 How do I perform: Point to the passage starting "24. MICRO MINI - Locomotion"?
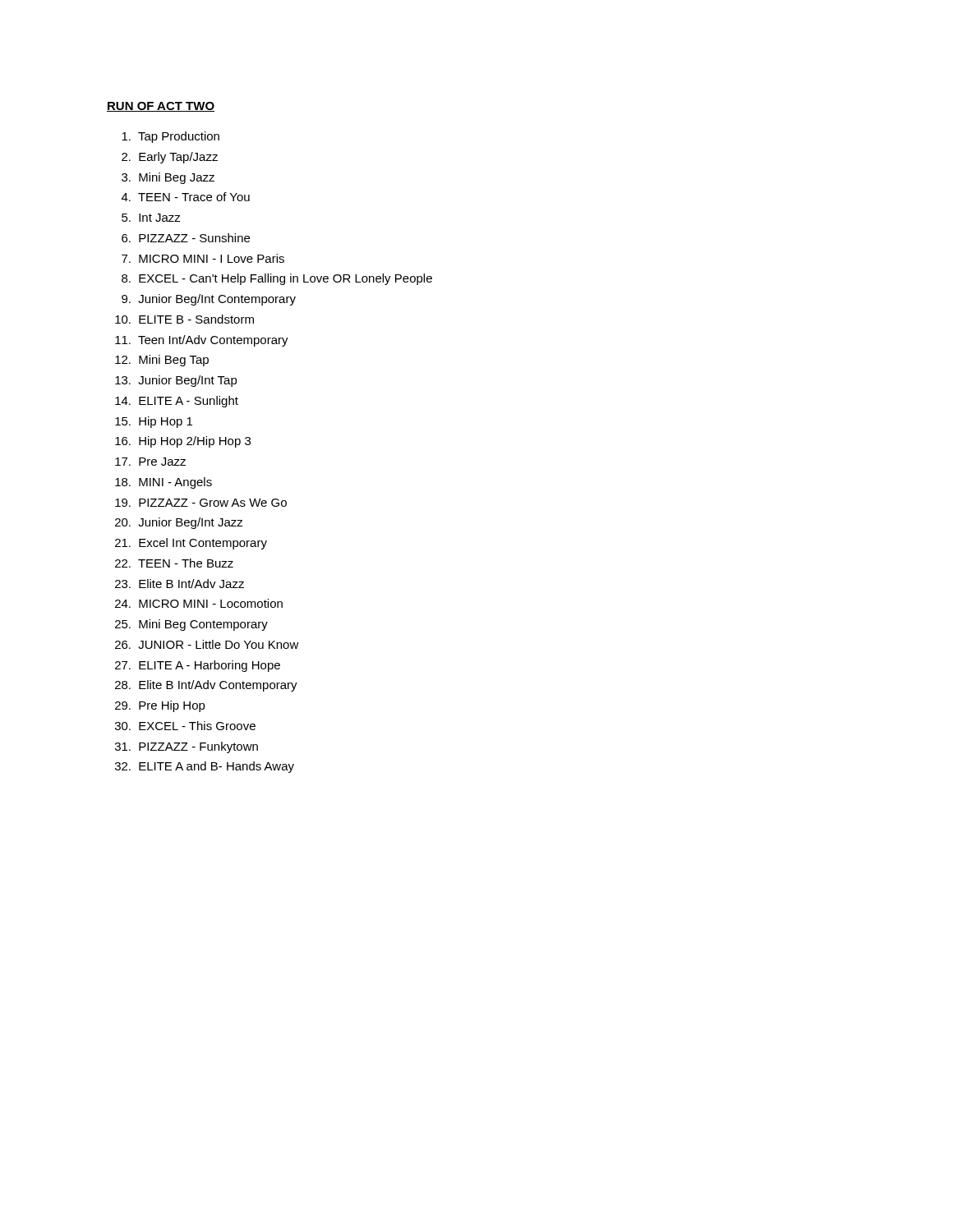[x=270, y=604]
